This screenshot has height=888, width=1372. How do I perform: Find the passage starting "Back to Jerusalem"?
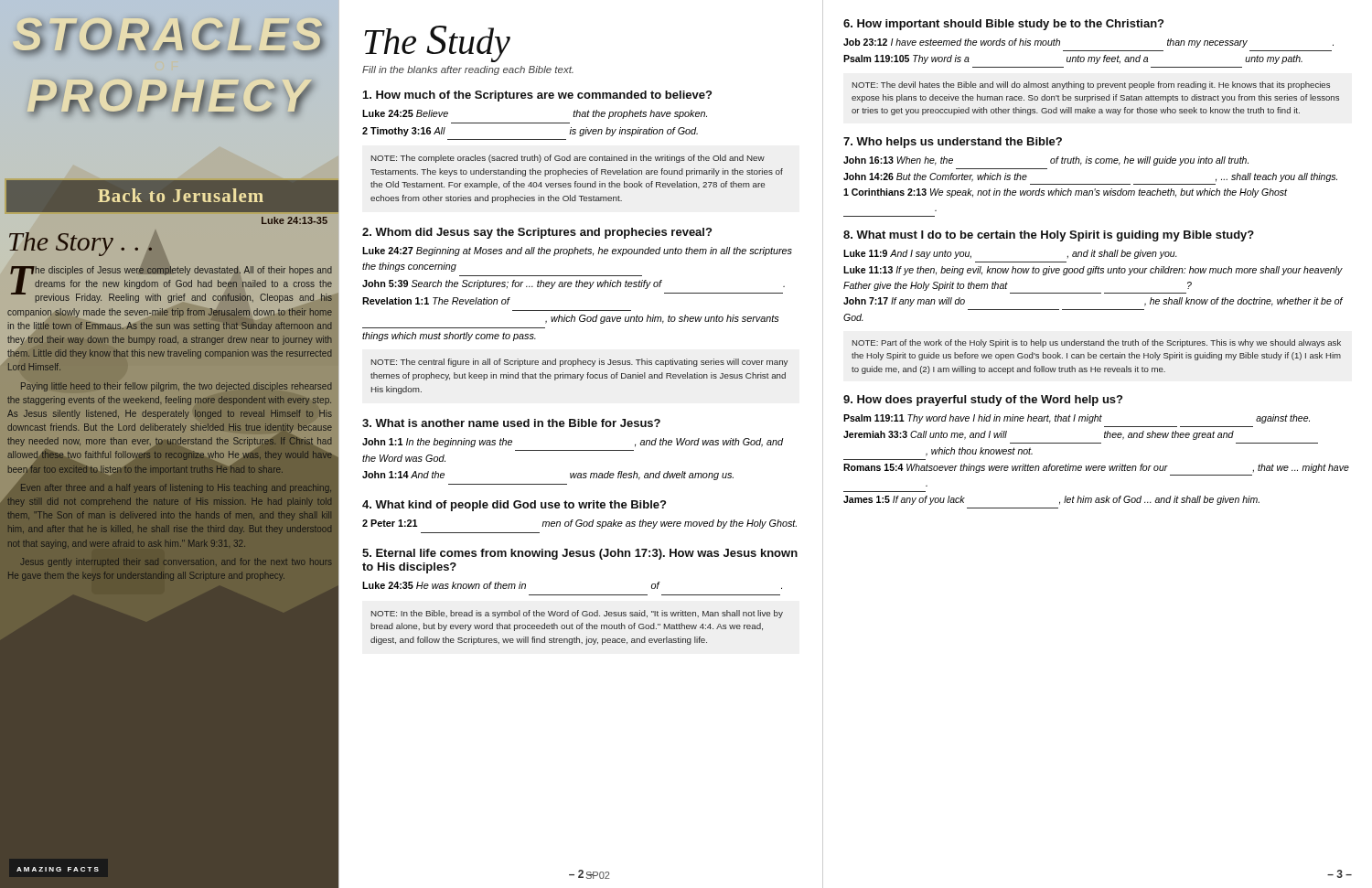pos(181,196)
